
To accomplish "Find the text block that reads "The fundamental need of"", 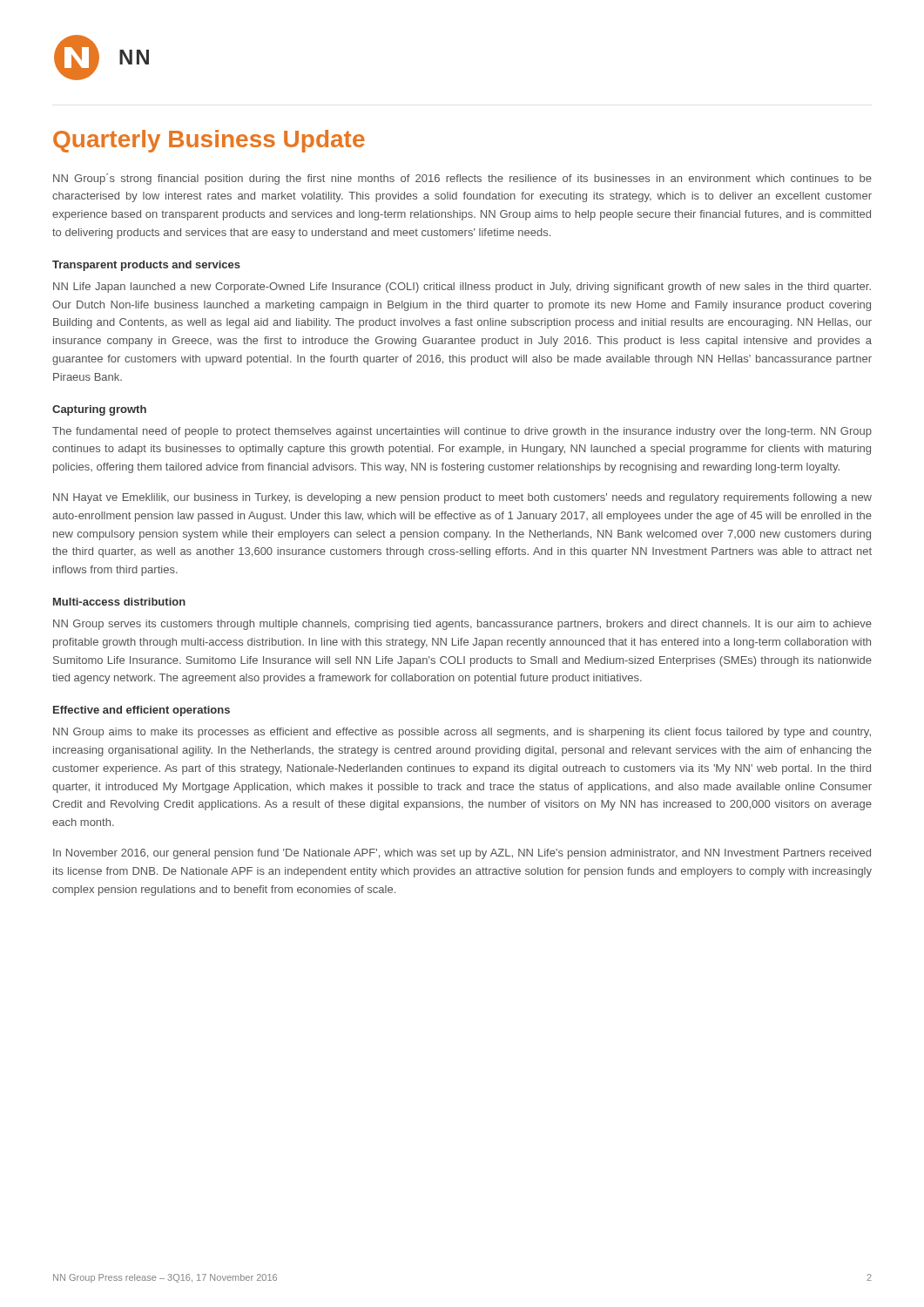I will 462,449.
